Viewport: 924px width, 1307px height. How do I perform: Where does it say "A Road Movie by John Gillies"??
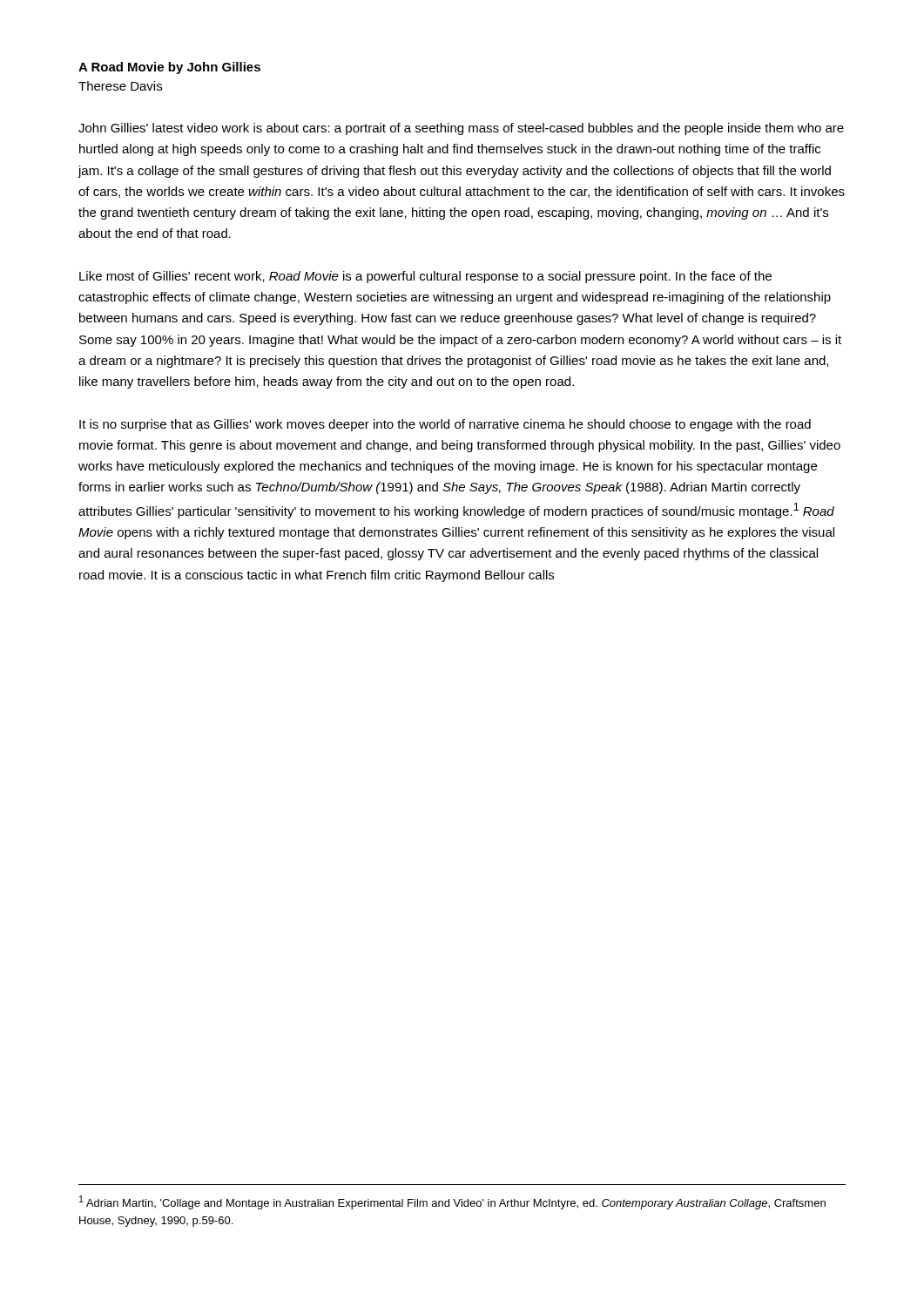[170, 67]
